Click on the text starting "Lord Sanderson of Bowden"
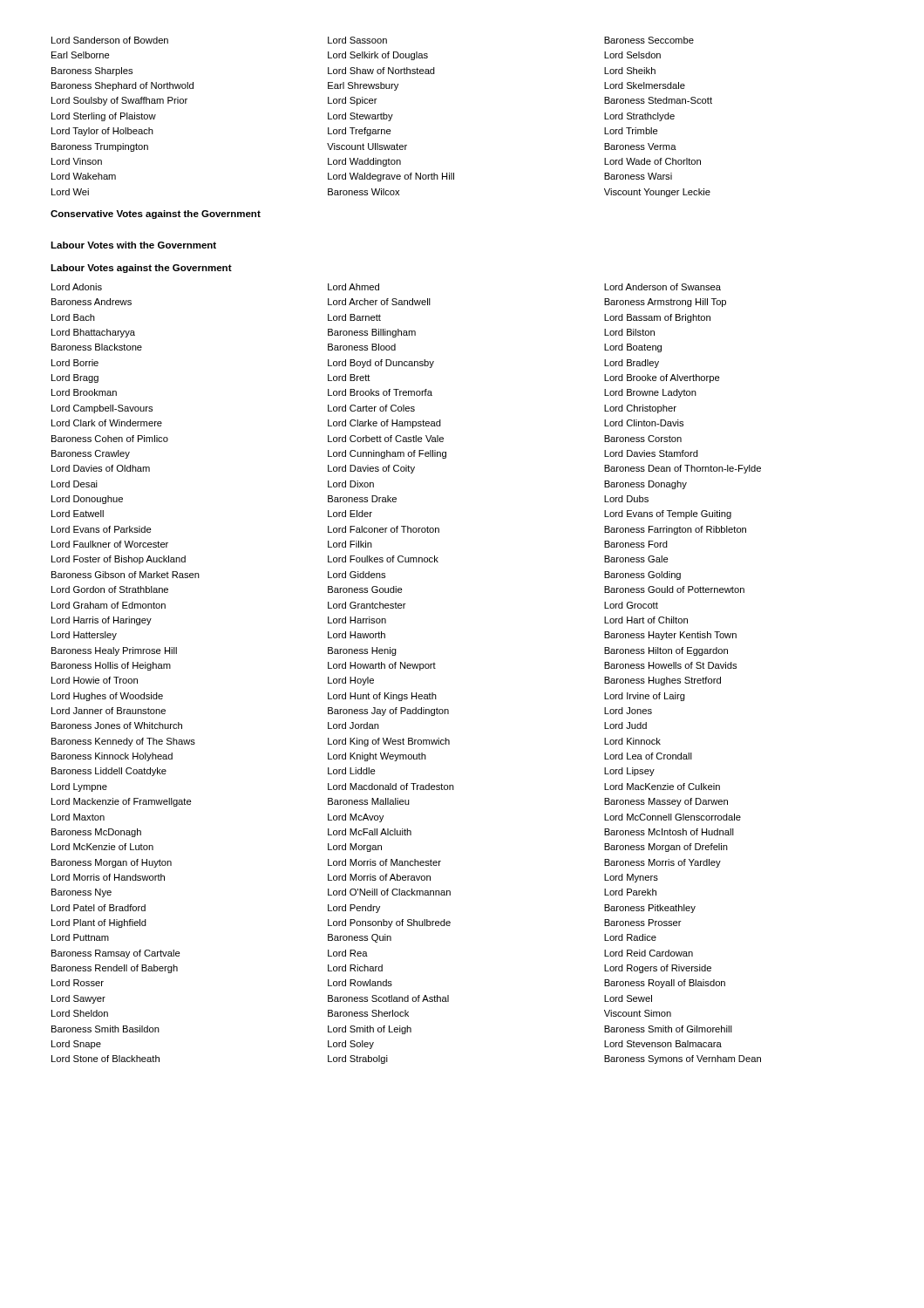924x1308 pixels. 361,64
